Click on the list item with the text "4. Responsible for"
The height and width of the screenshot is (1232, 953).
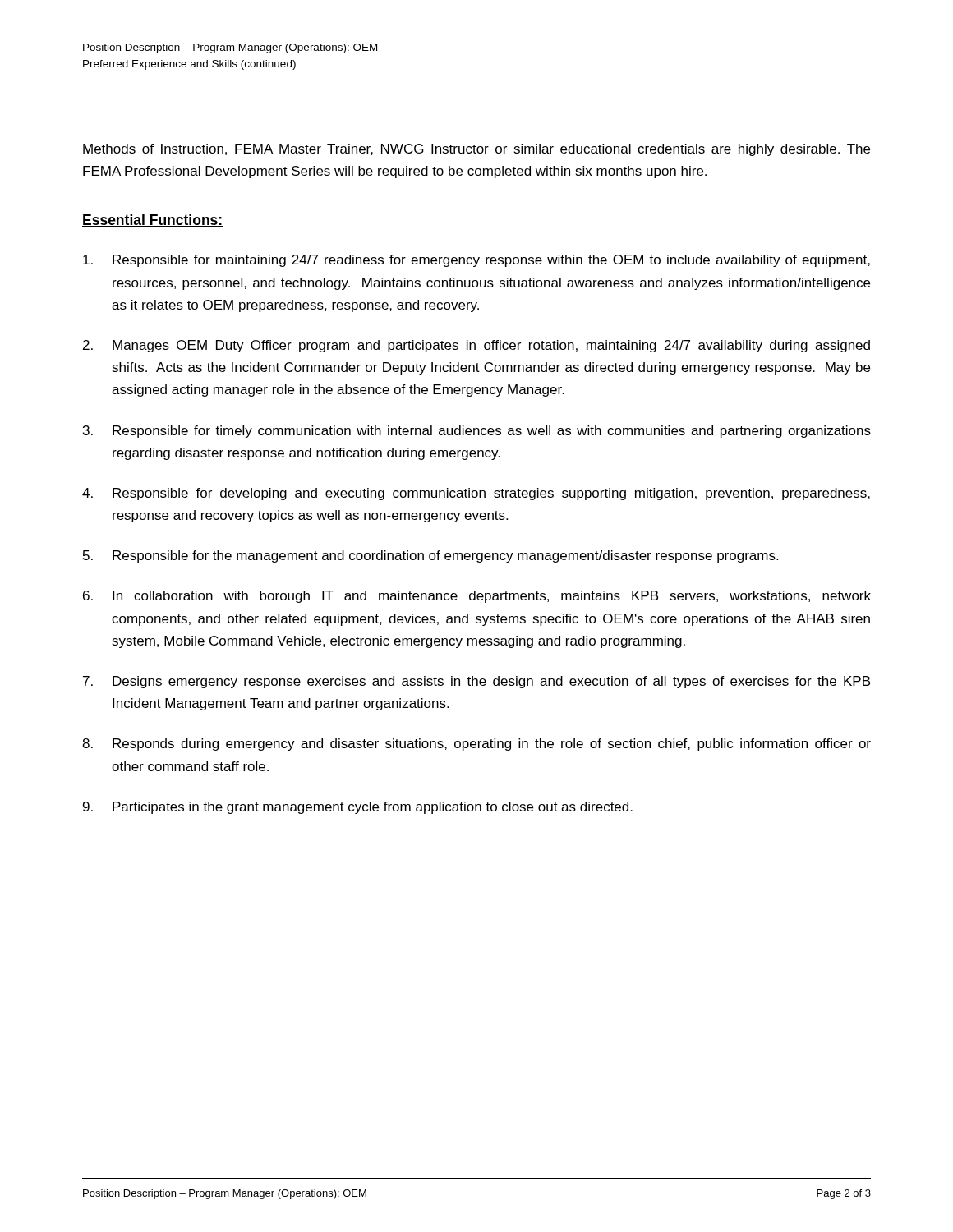tap(476, 504)
